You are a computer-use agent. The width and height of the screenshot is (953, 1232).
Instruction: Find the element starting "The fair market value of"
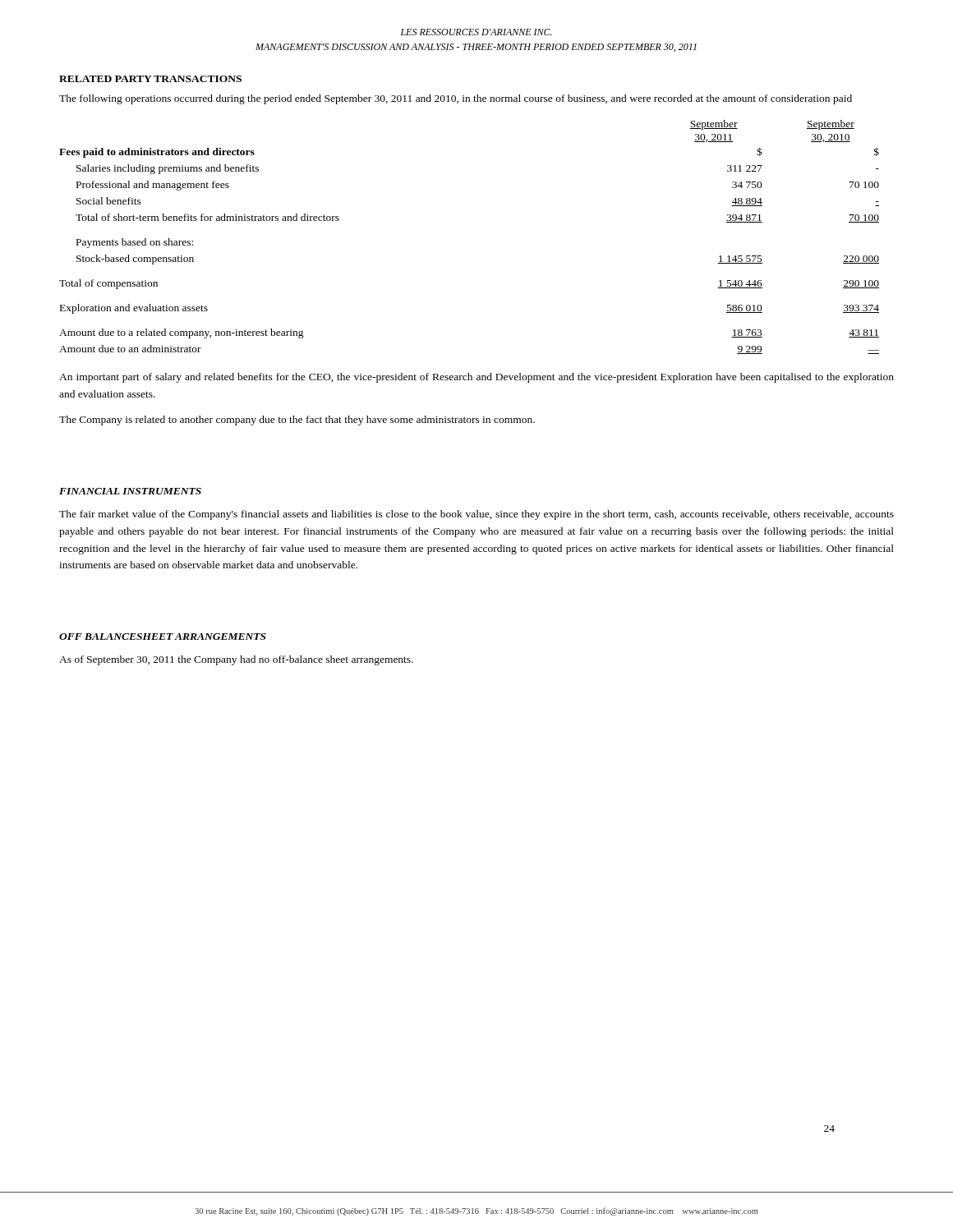476,539
